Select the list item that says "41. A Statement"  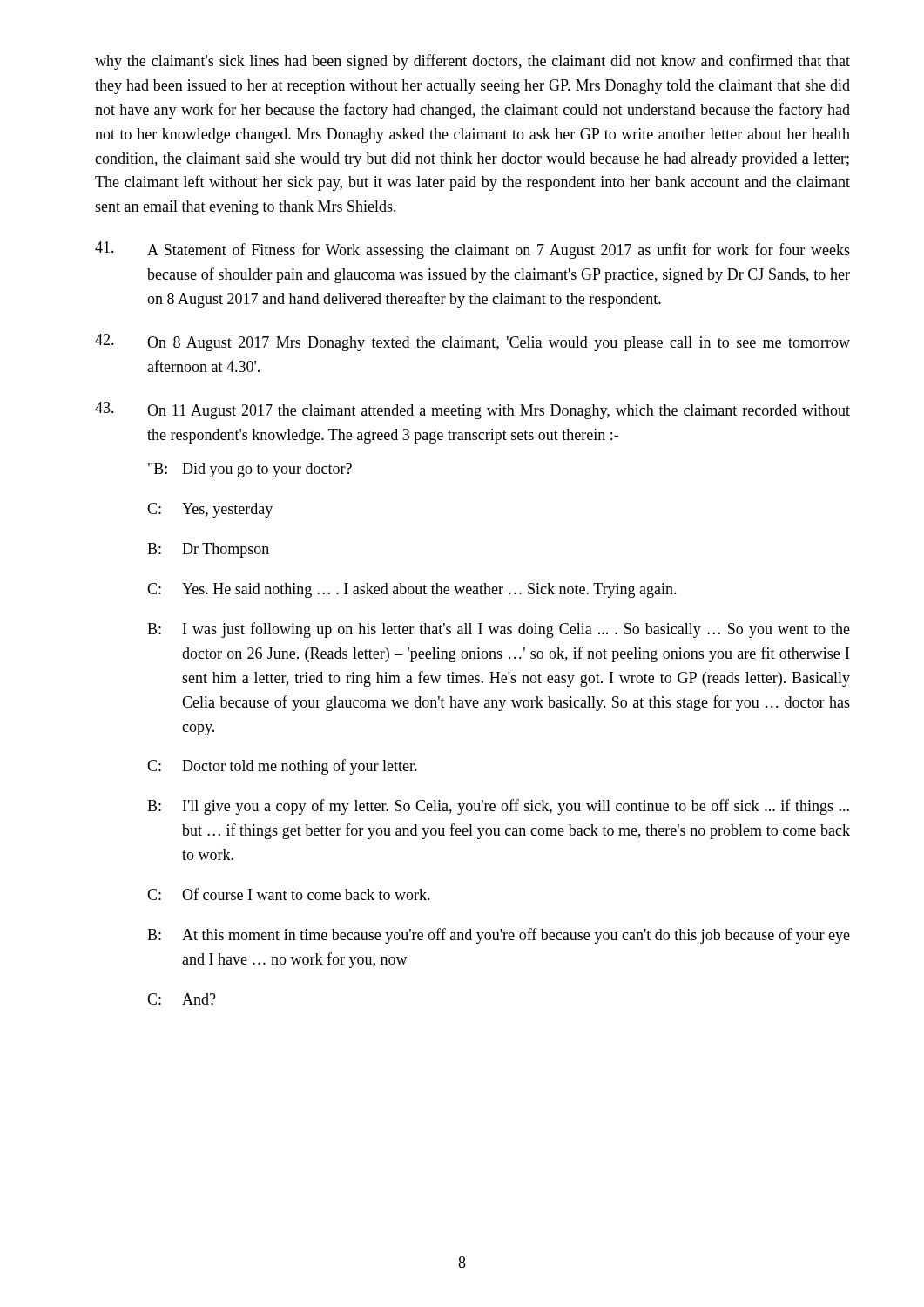[x=472, y=275]
